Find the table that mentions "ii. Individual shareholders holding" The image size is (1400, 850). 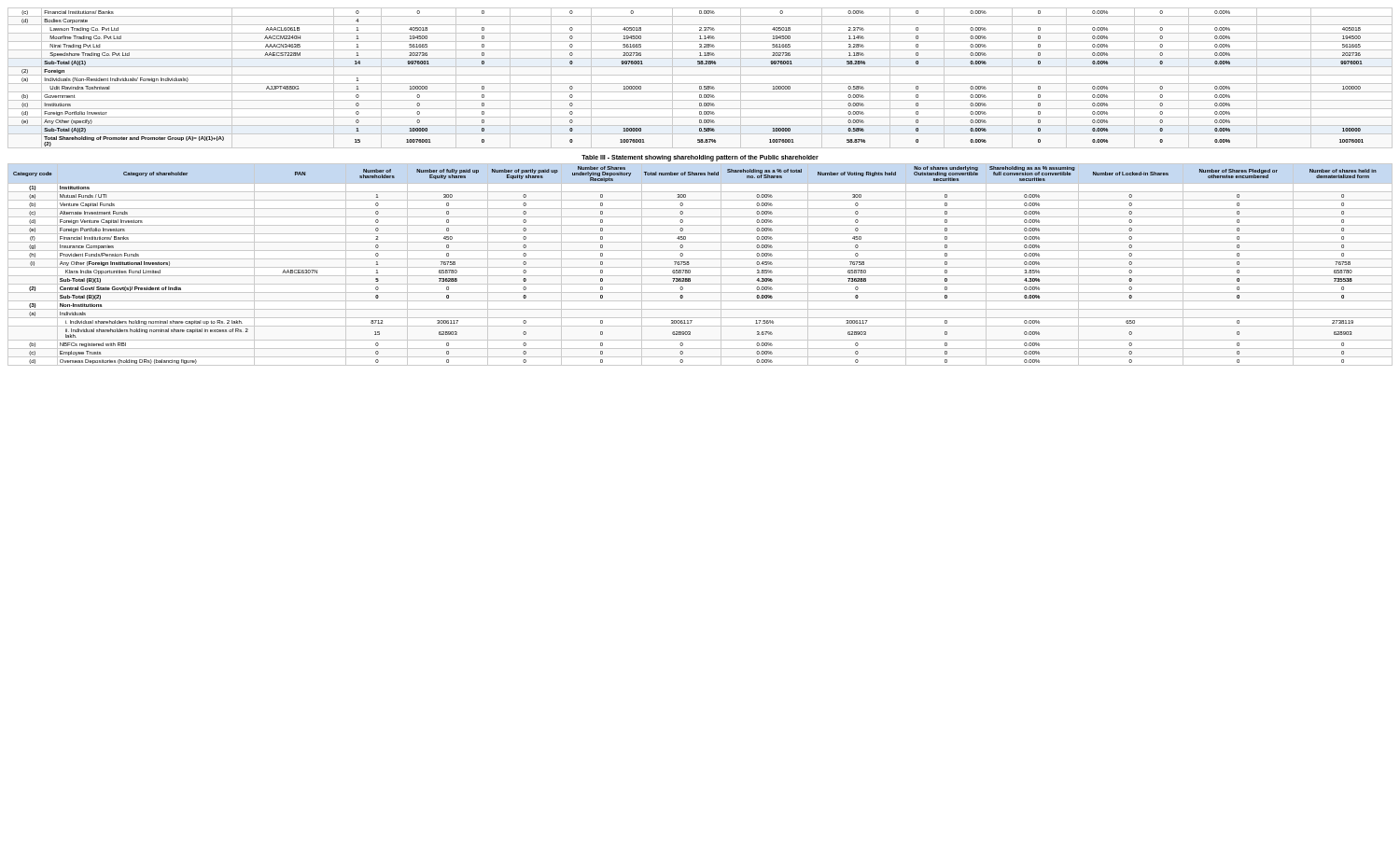coord(700,265)
